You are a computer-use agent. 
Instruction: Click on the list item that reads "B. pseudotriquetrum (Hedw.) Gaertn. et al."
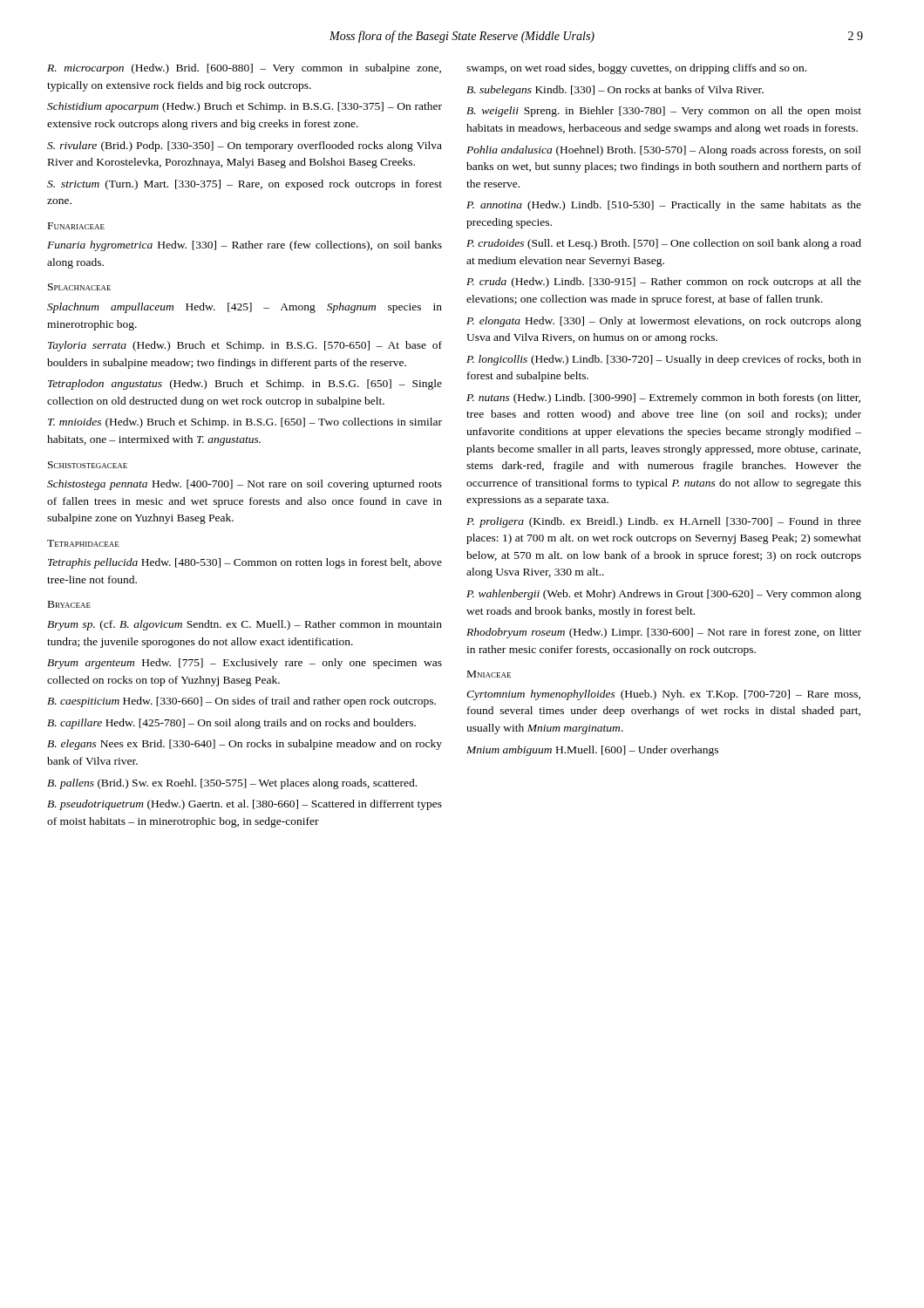click(244, 812)
